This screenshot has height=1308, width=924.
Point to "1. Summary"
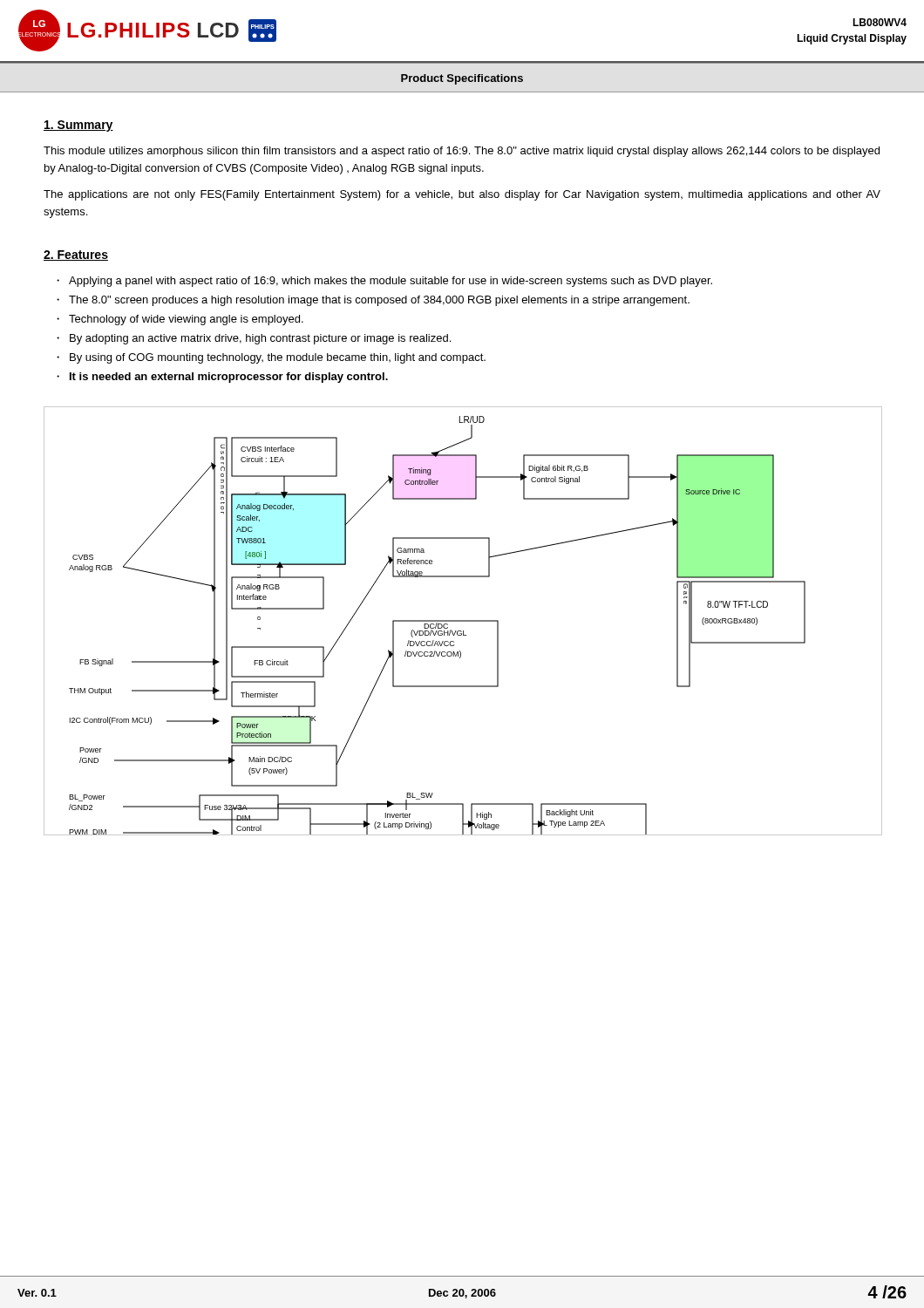tap(78, 125)
